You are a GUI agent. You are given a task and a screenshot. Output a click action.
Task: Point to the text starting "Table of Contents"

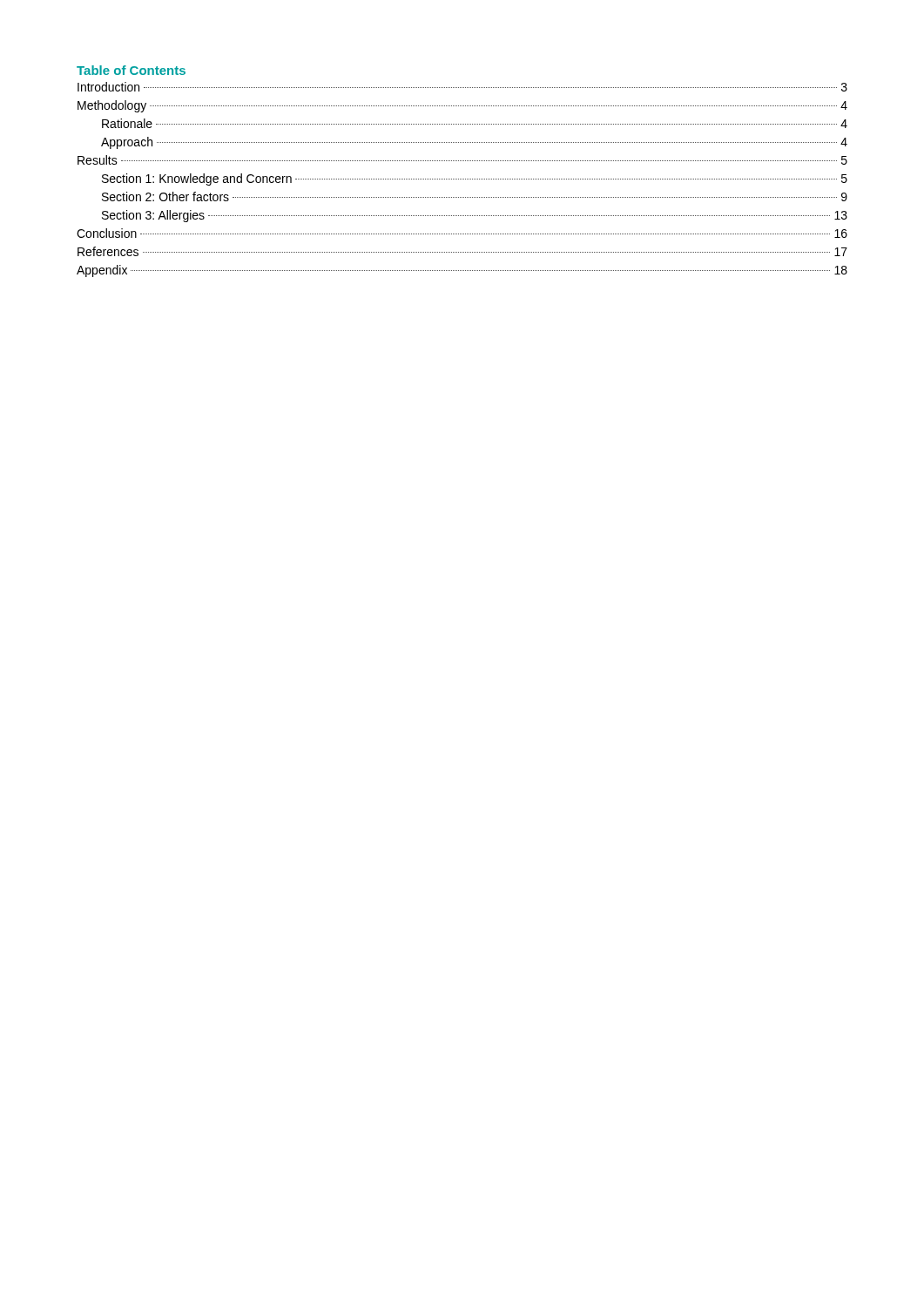[131, 70]
